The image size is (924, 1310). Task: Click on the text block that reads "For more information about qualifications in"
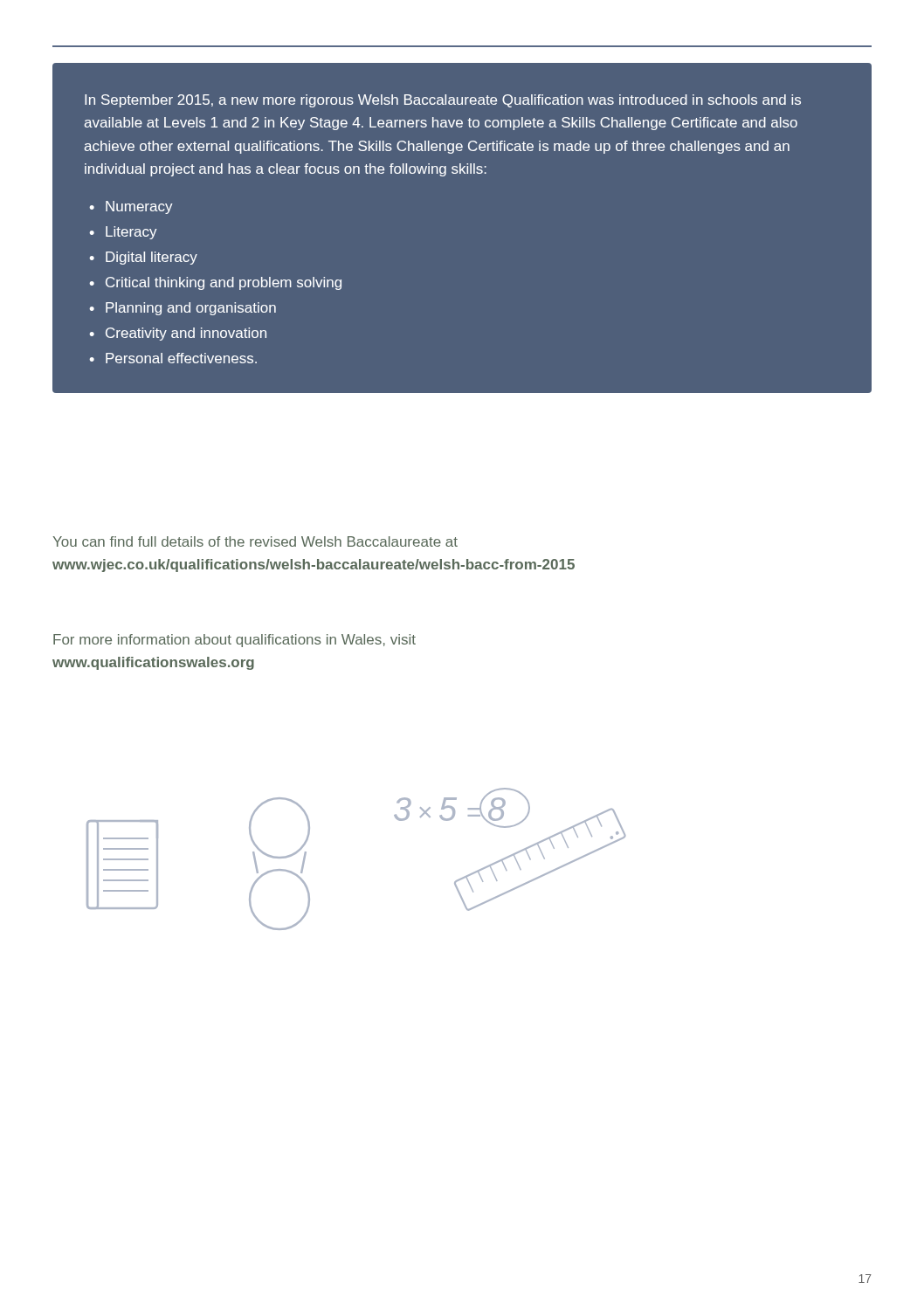point(234,641)
